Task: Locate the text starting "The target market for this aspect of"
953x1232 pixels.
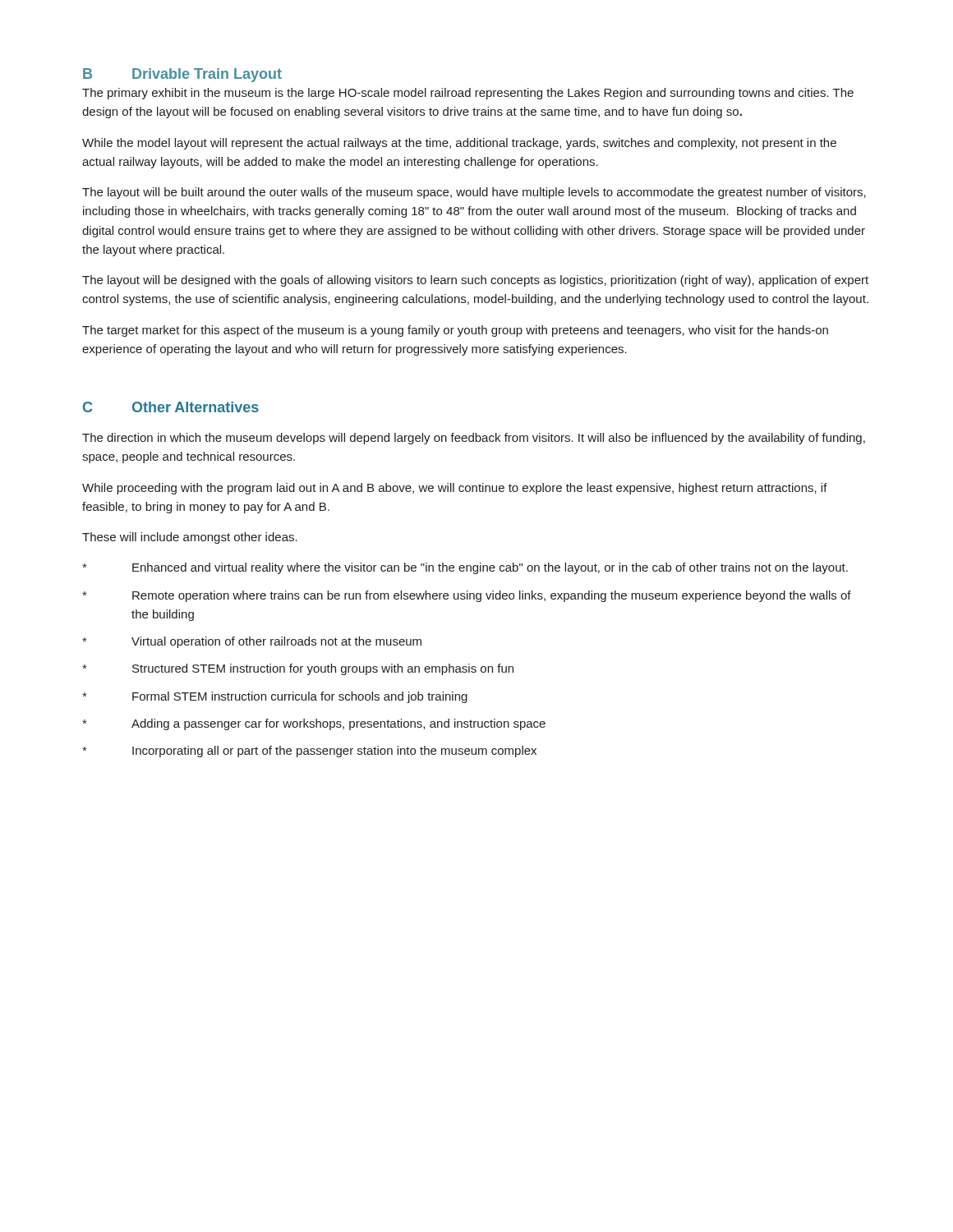Action: click(455, 339)
